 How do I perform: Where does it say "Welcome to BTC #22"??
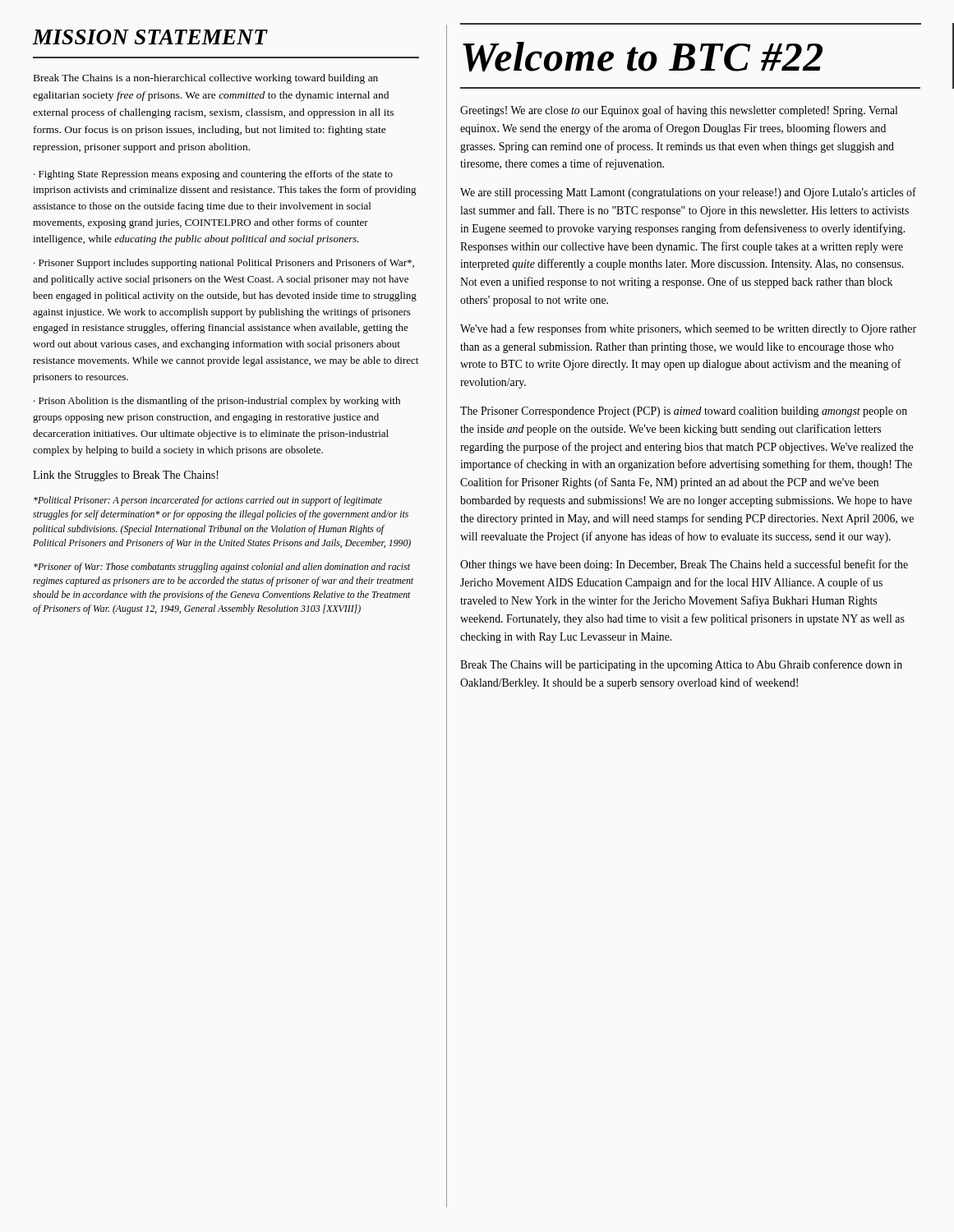[x=642, y=57]
